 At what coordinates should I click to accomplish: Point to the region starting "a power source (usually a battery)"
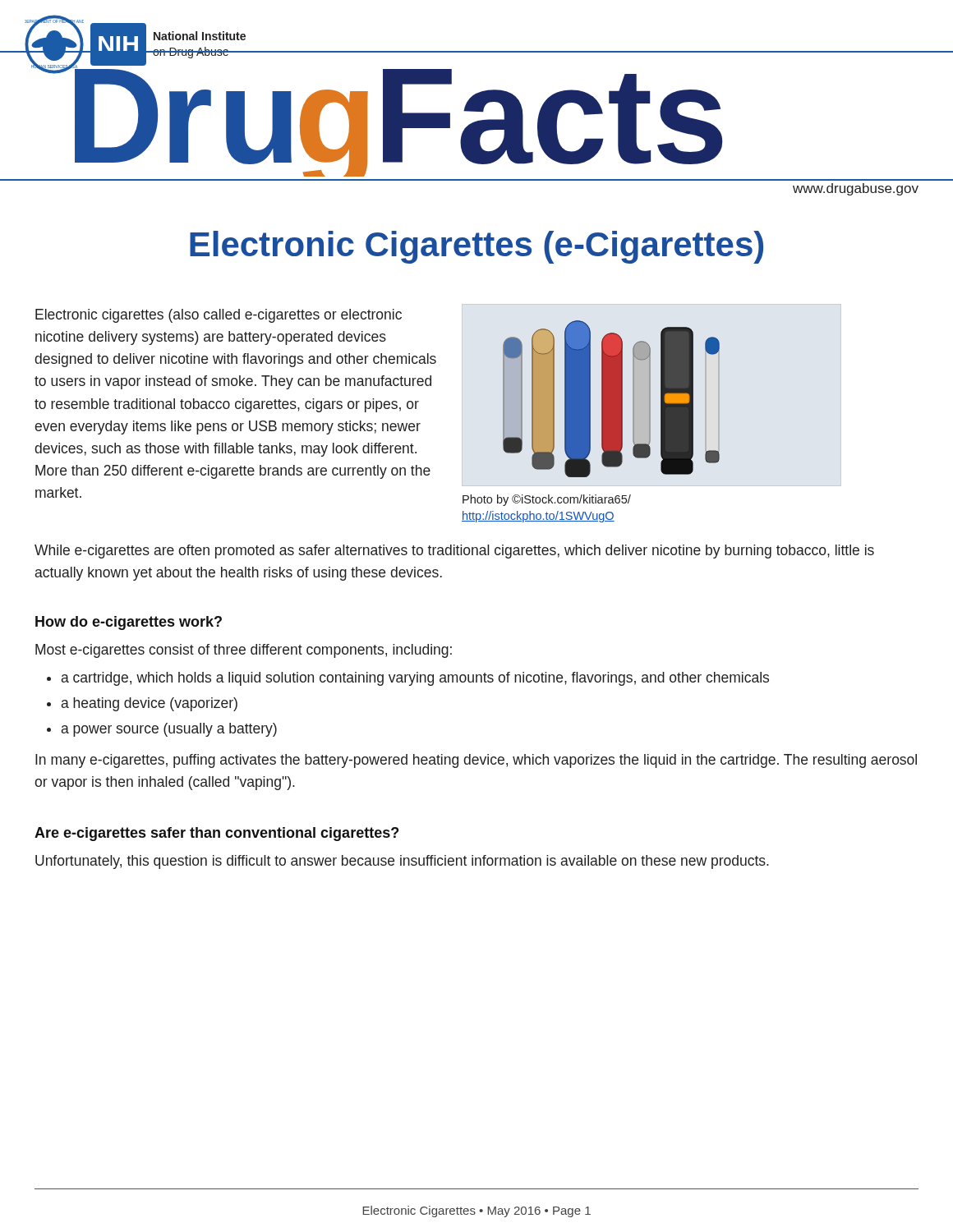(x=169, y=728)
